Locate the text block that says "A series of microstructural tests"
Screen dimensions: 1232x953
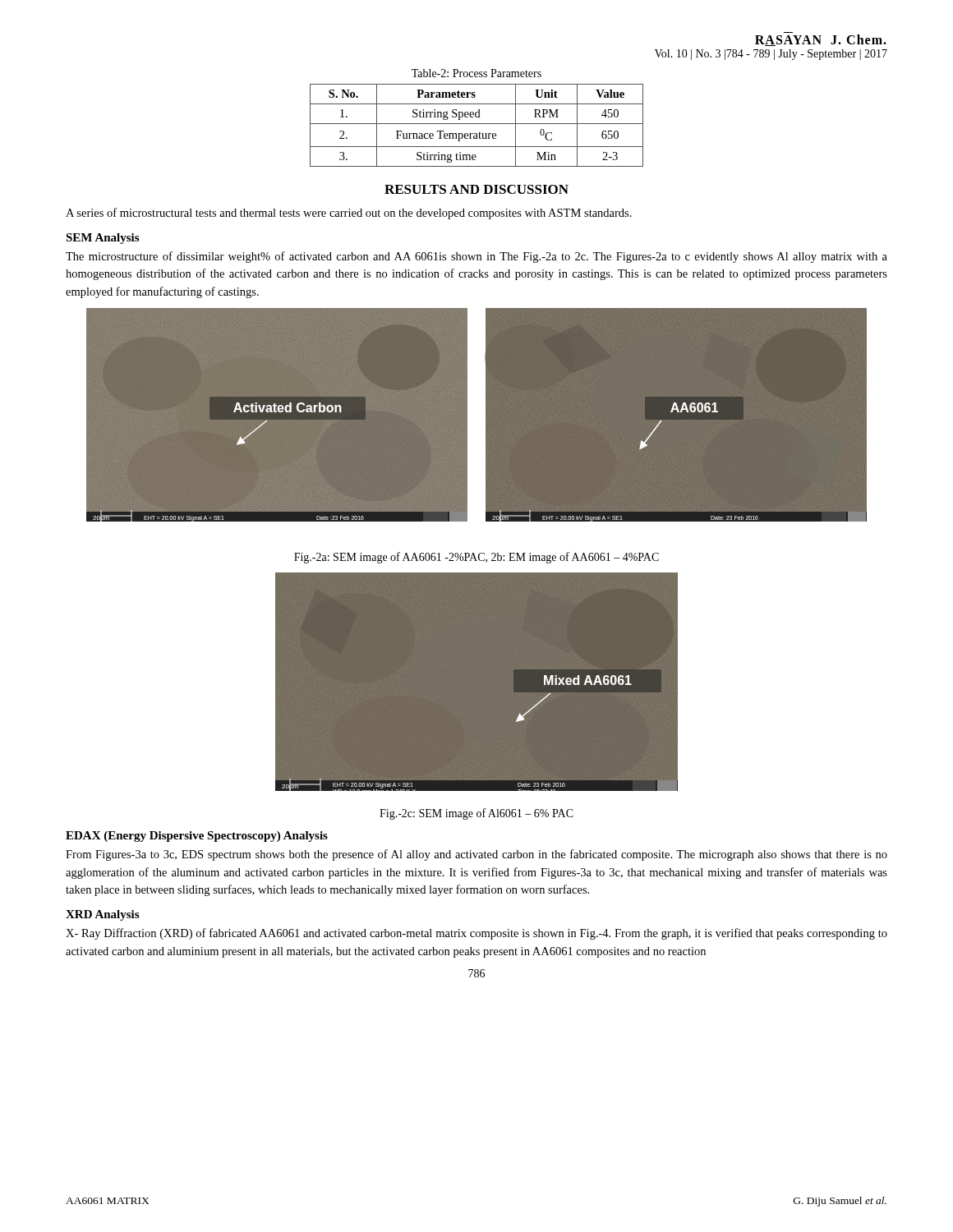[349, 213]
